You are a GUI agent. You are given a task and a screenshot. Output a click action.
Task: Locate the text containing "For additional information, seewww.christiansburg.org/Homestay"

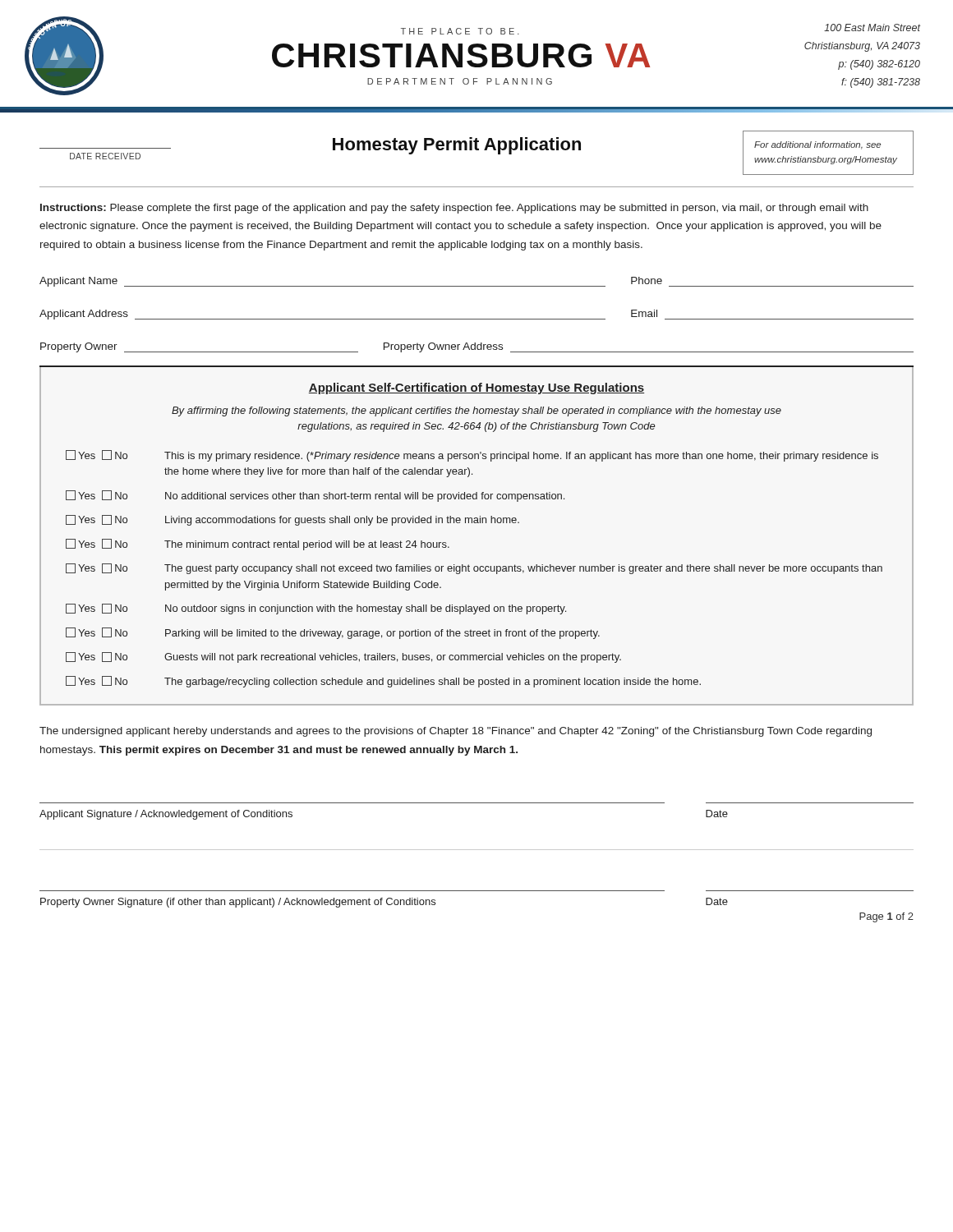826,152
